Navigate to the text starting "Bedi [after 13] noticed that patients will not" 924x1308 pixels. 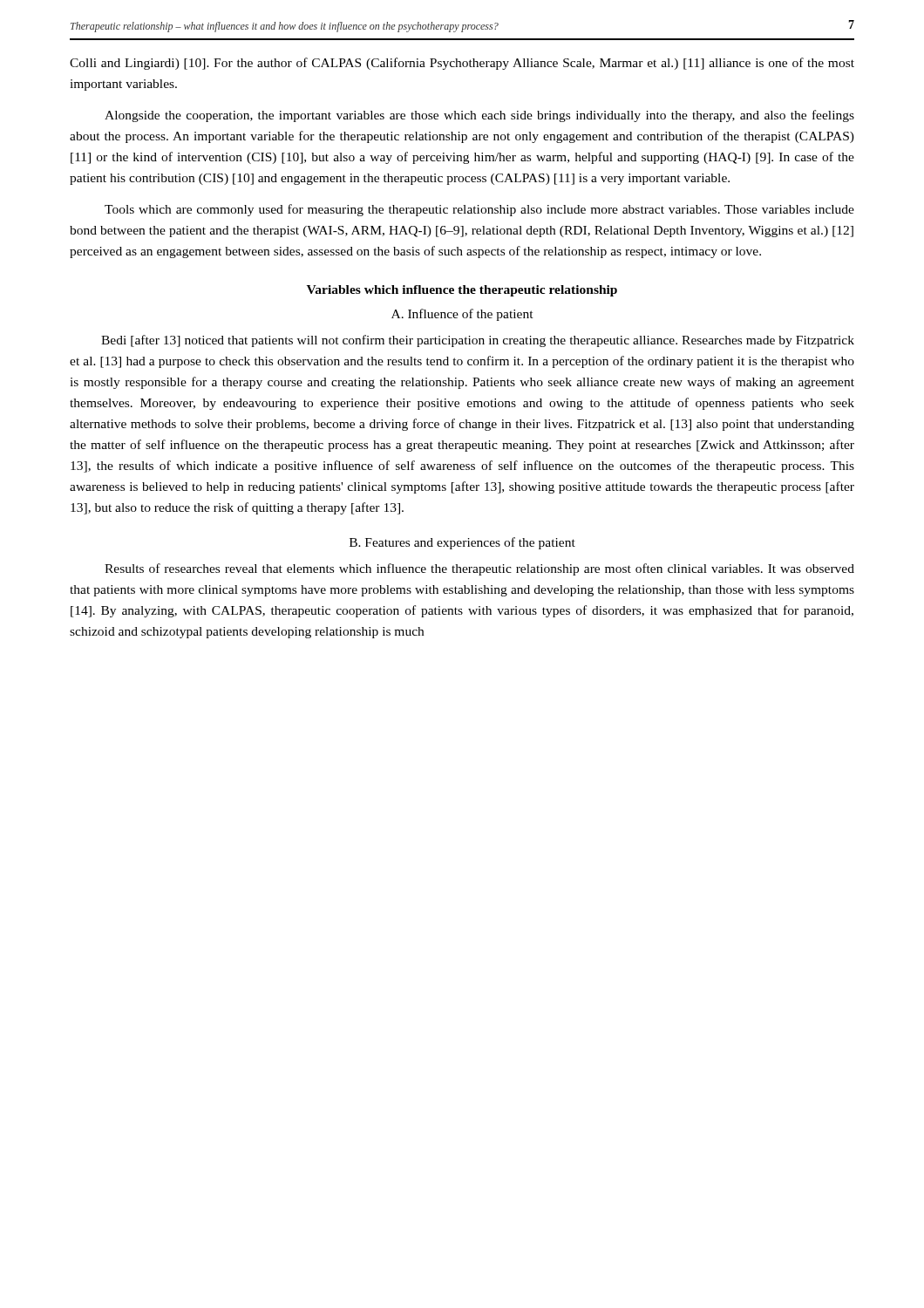tap(462, 424)
